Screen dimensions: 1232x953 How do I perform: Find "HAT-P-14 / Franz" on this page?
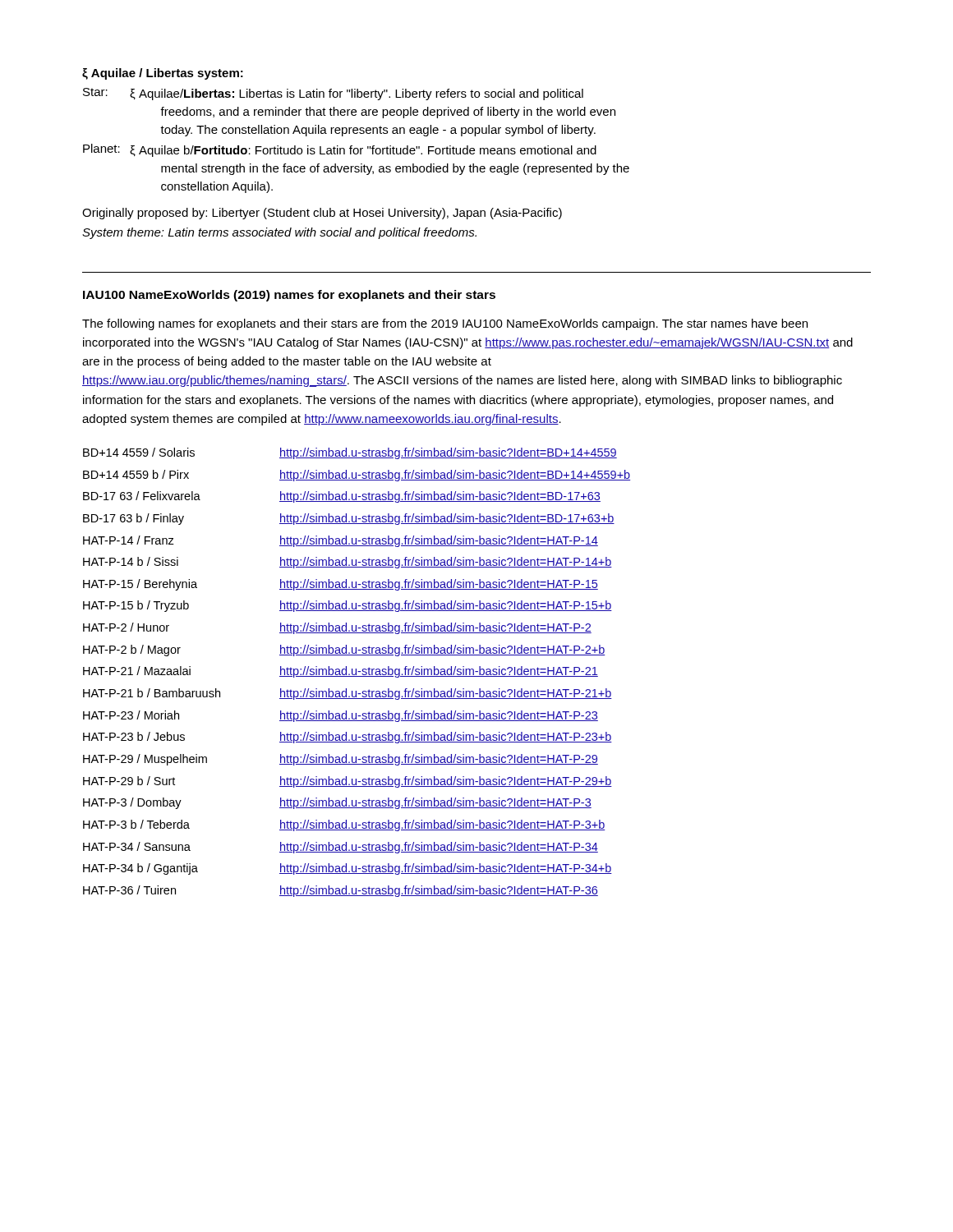tap(128, 540)
